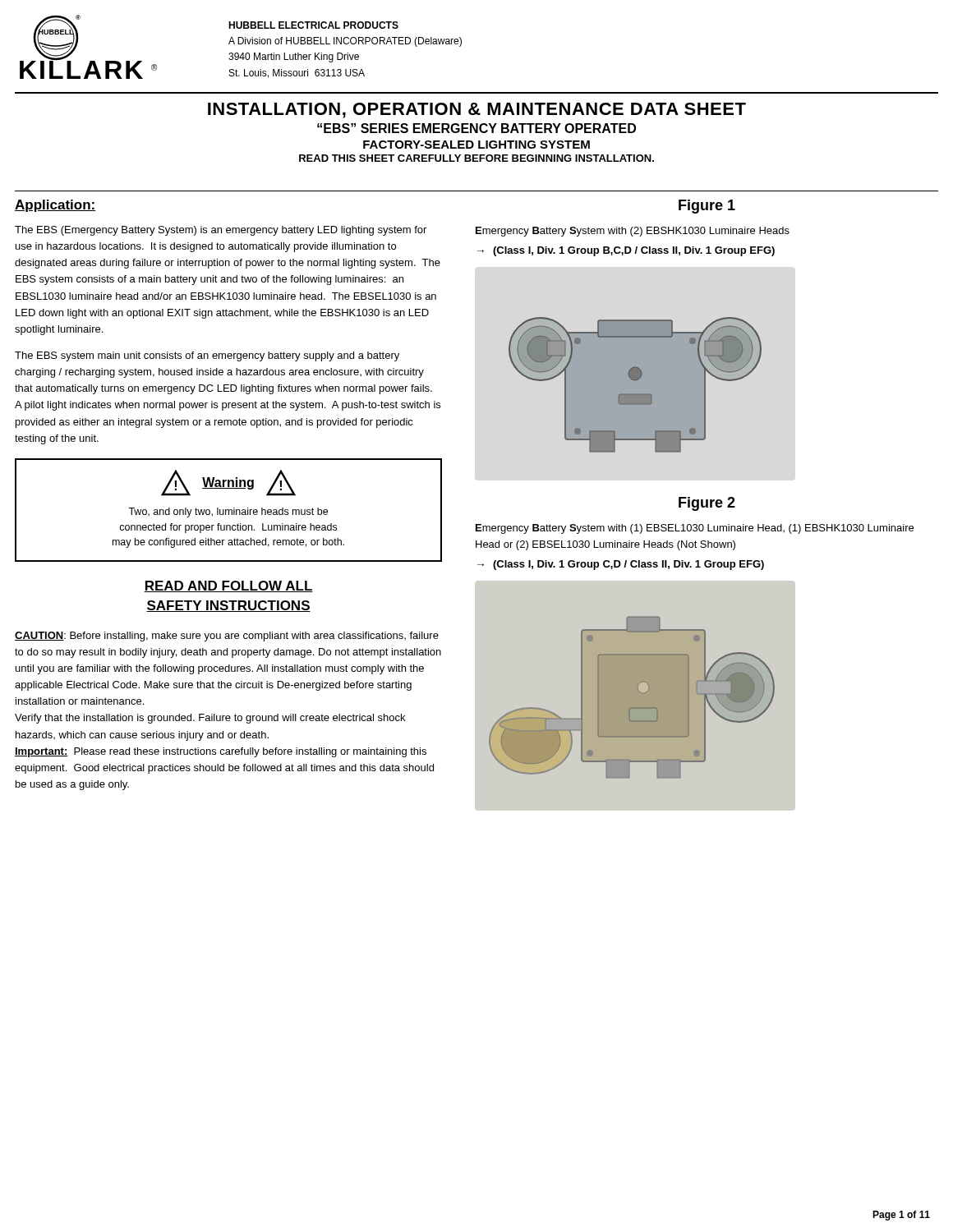
Task: Navigate to the element starting "Figure 1"
Action: tap(707, 205)
